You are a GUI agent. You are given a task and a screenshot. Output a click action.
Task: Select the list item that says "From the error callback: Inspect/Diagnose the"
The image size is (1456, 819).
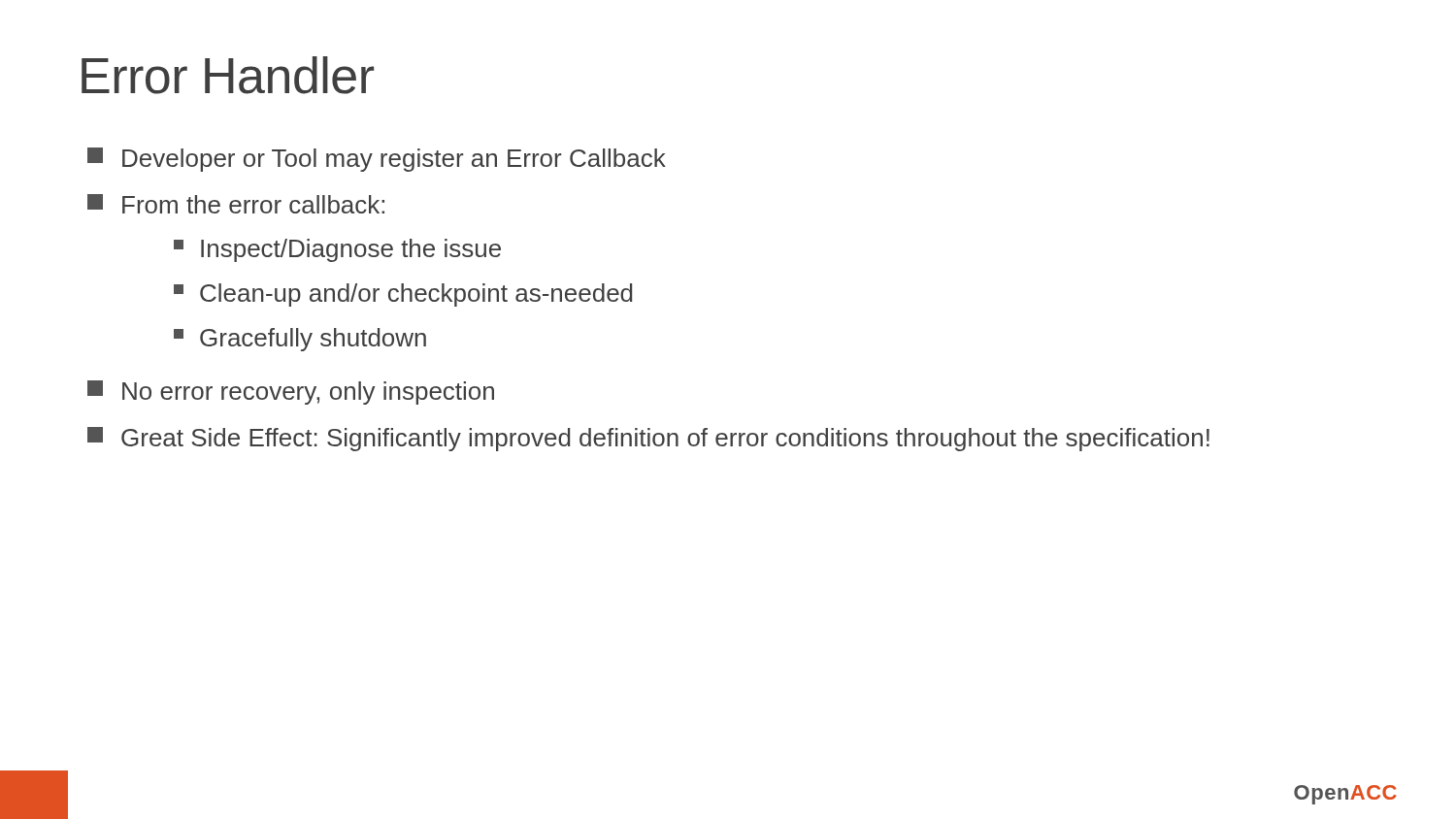(236, 204)
